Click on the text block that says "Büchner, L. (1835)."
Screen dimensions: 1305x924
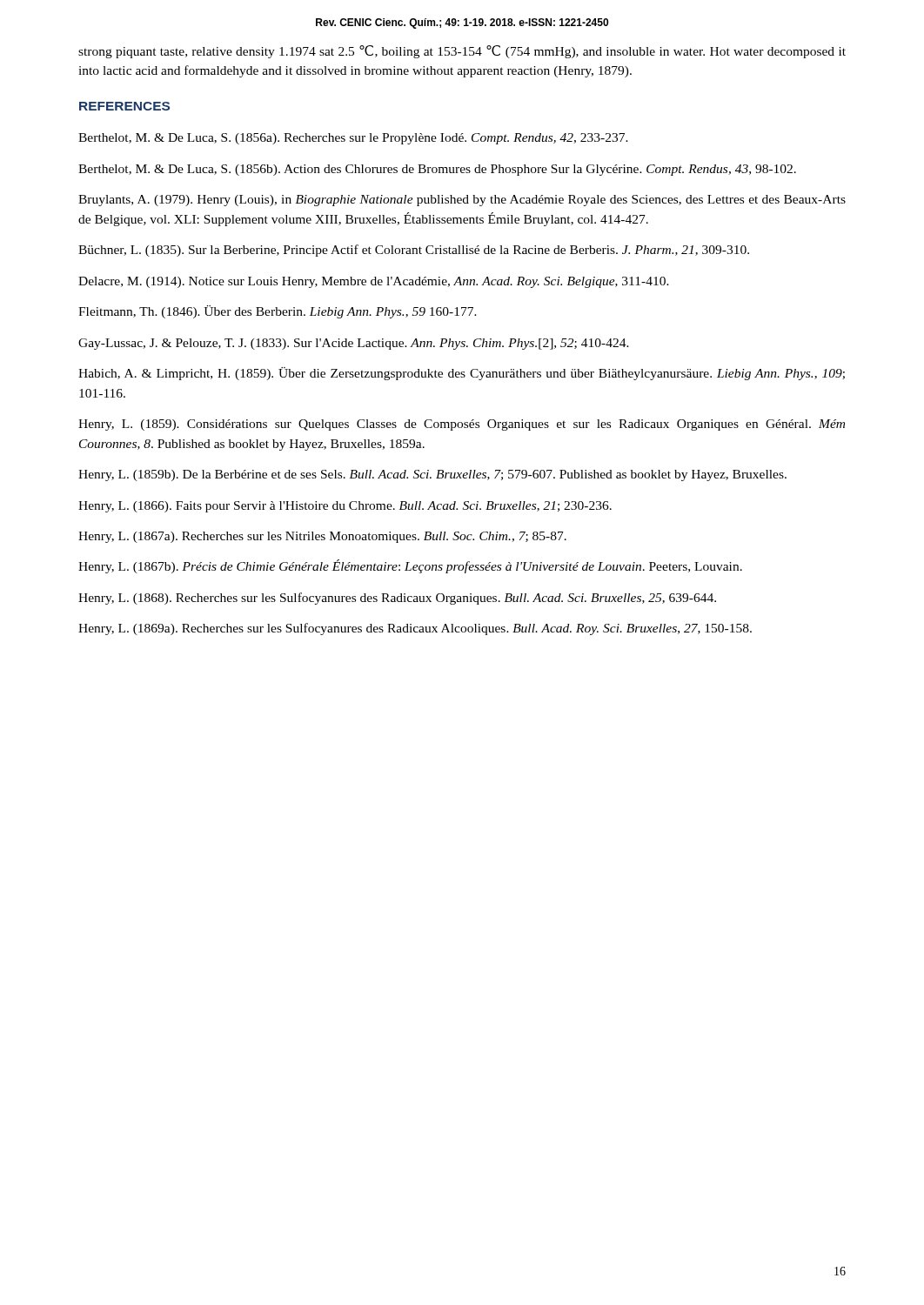[414, 250]
